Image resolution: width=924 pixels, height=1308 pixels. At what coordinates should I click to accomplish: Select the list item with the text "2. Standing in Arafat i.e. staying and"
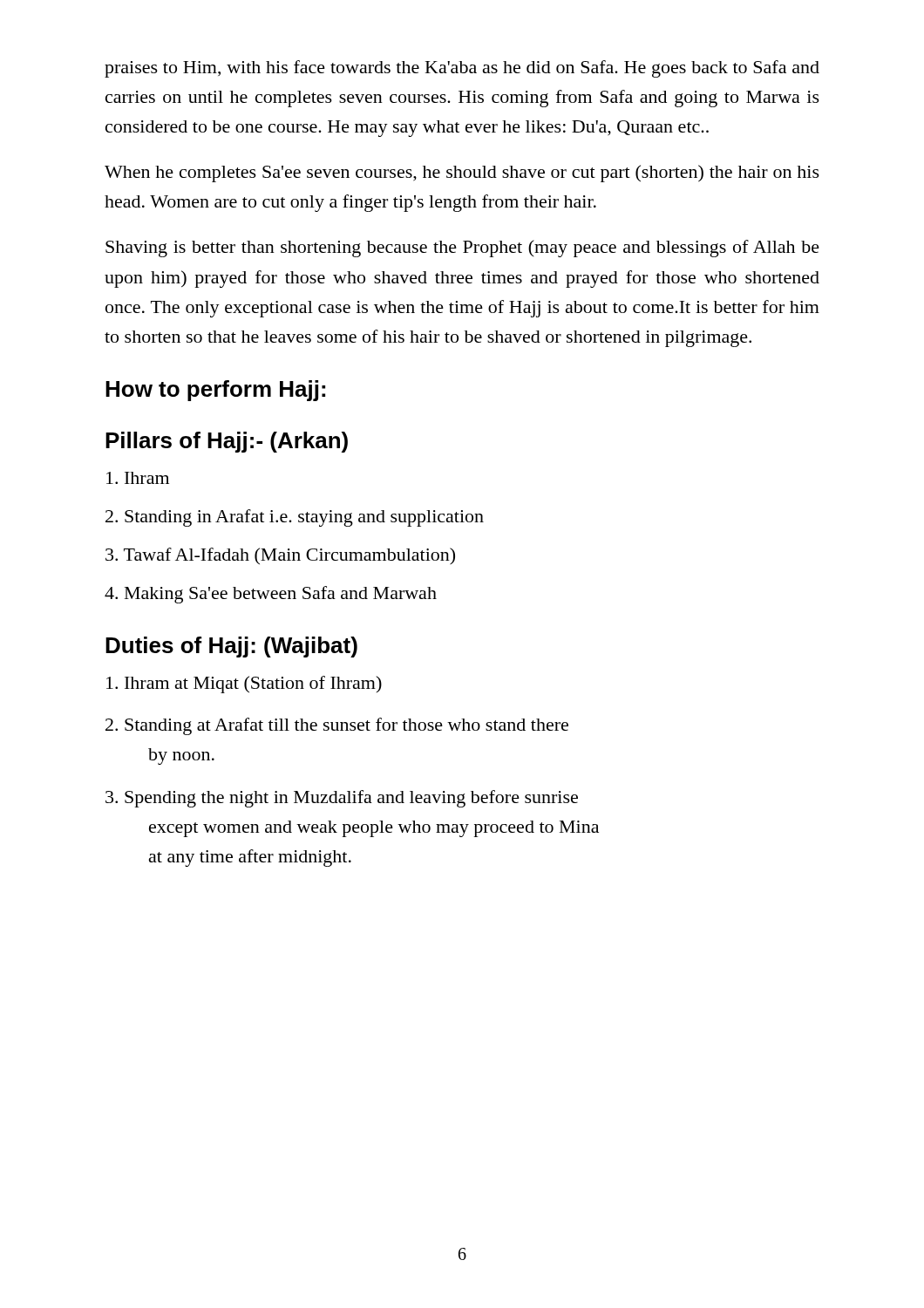click(294, 516)
